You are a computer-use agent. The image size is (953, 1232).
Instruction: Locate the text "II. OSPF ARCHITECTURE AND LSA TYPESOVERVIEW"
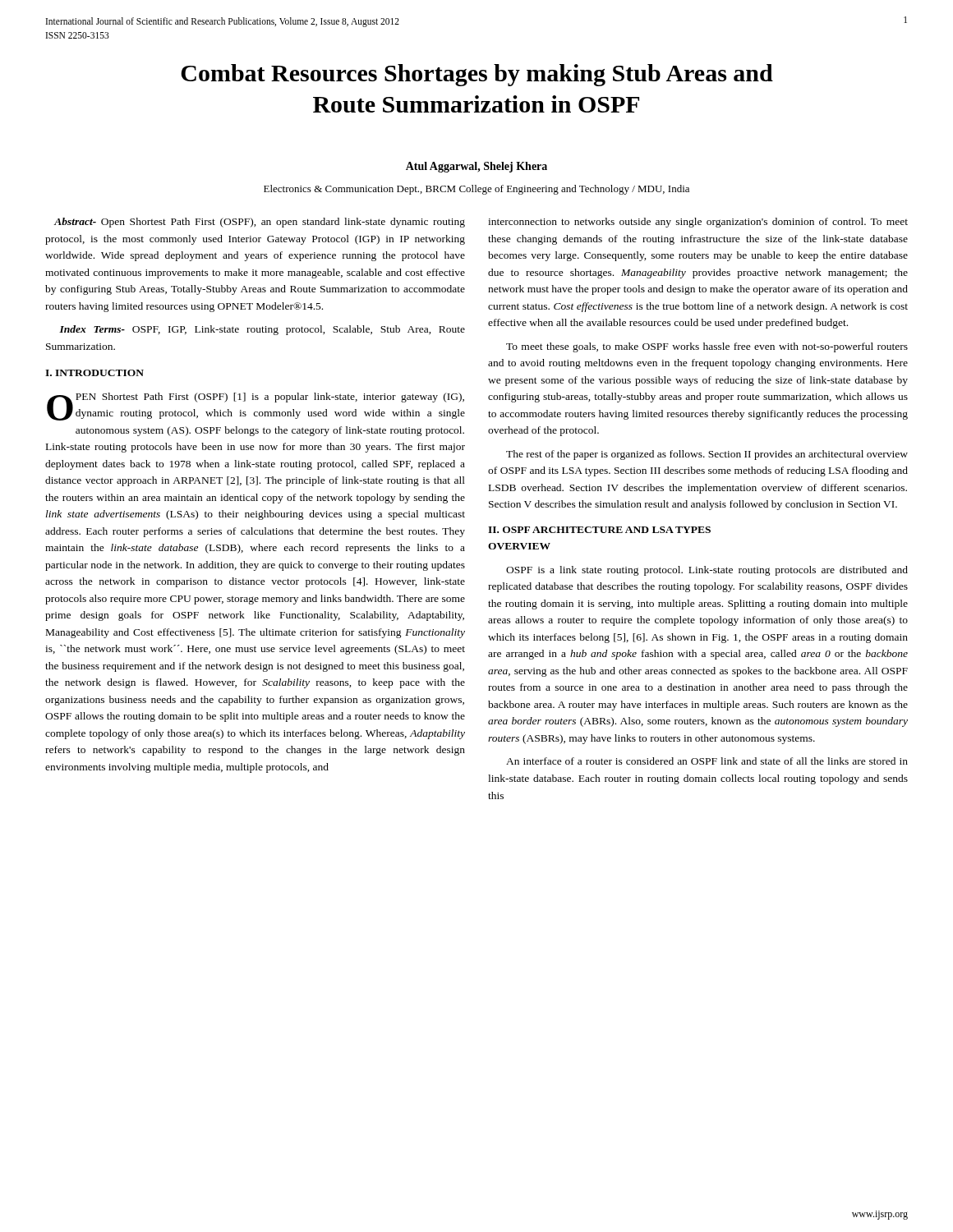(x=698, y=538)
